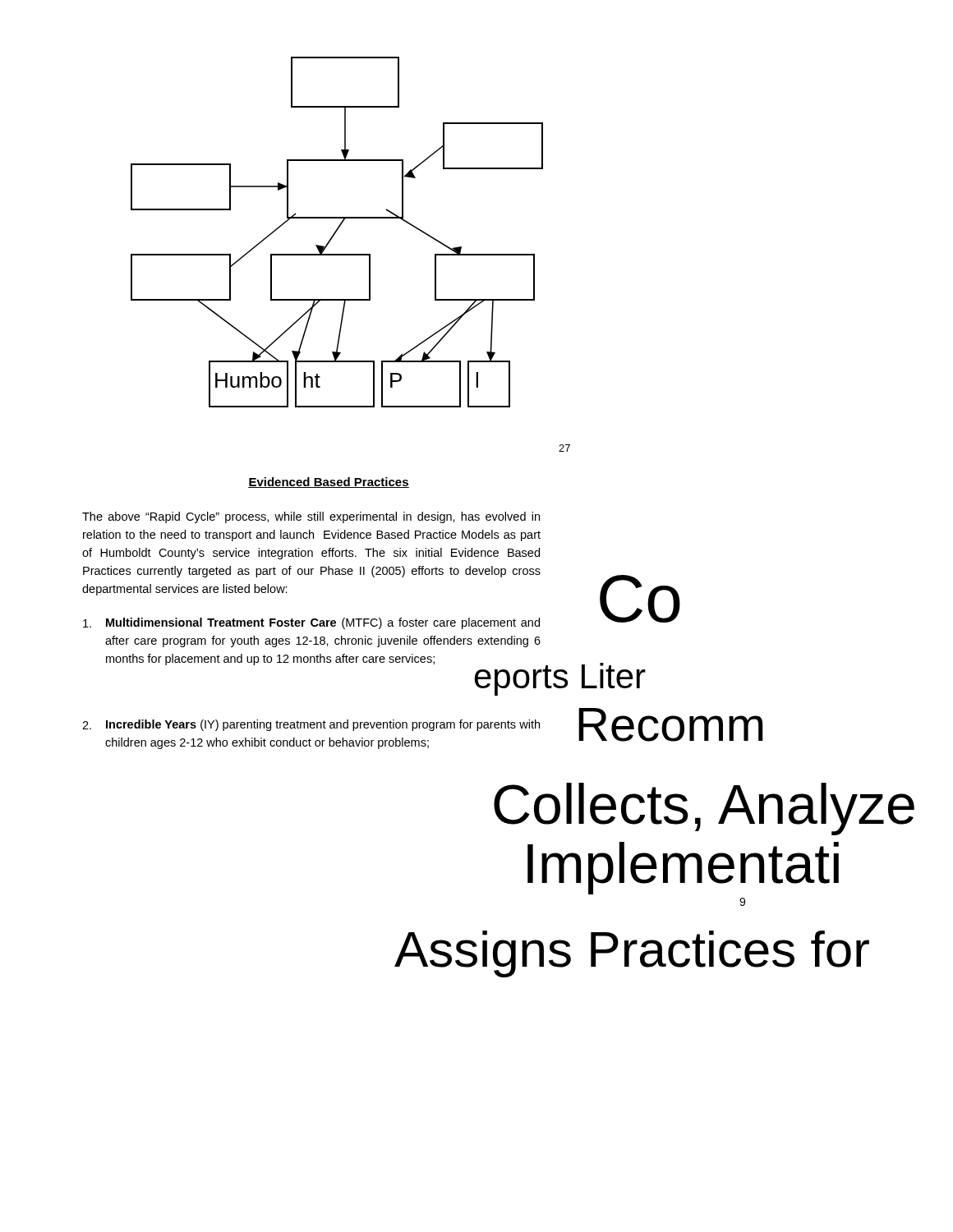
Task: Locate the organizational chart
Action: tap(370, 246)
